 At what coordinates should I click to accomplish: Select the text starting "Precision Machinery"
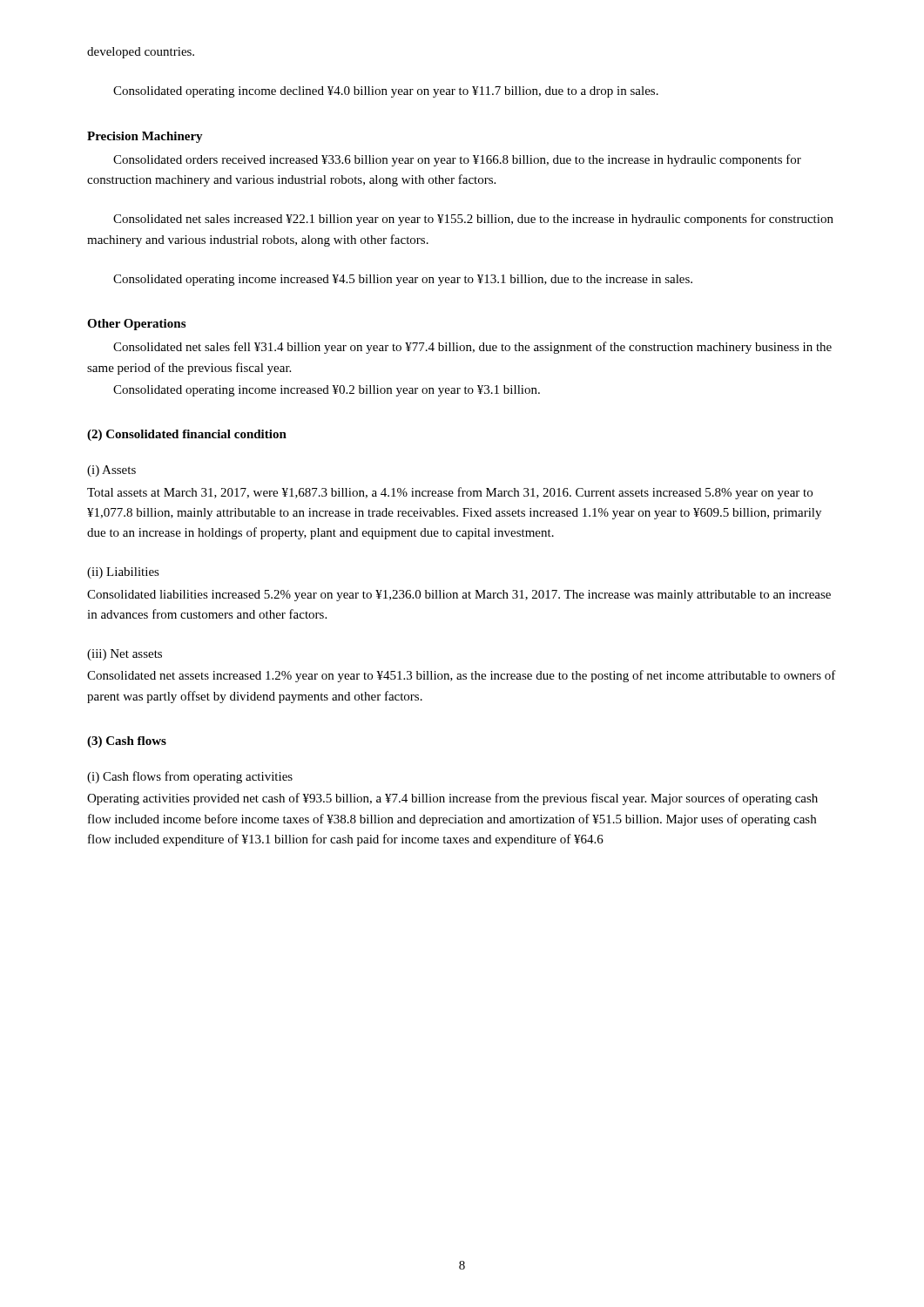(x=145, y=137)
